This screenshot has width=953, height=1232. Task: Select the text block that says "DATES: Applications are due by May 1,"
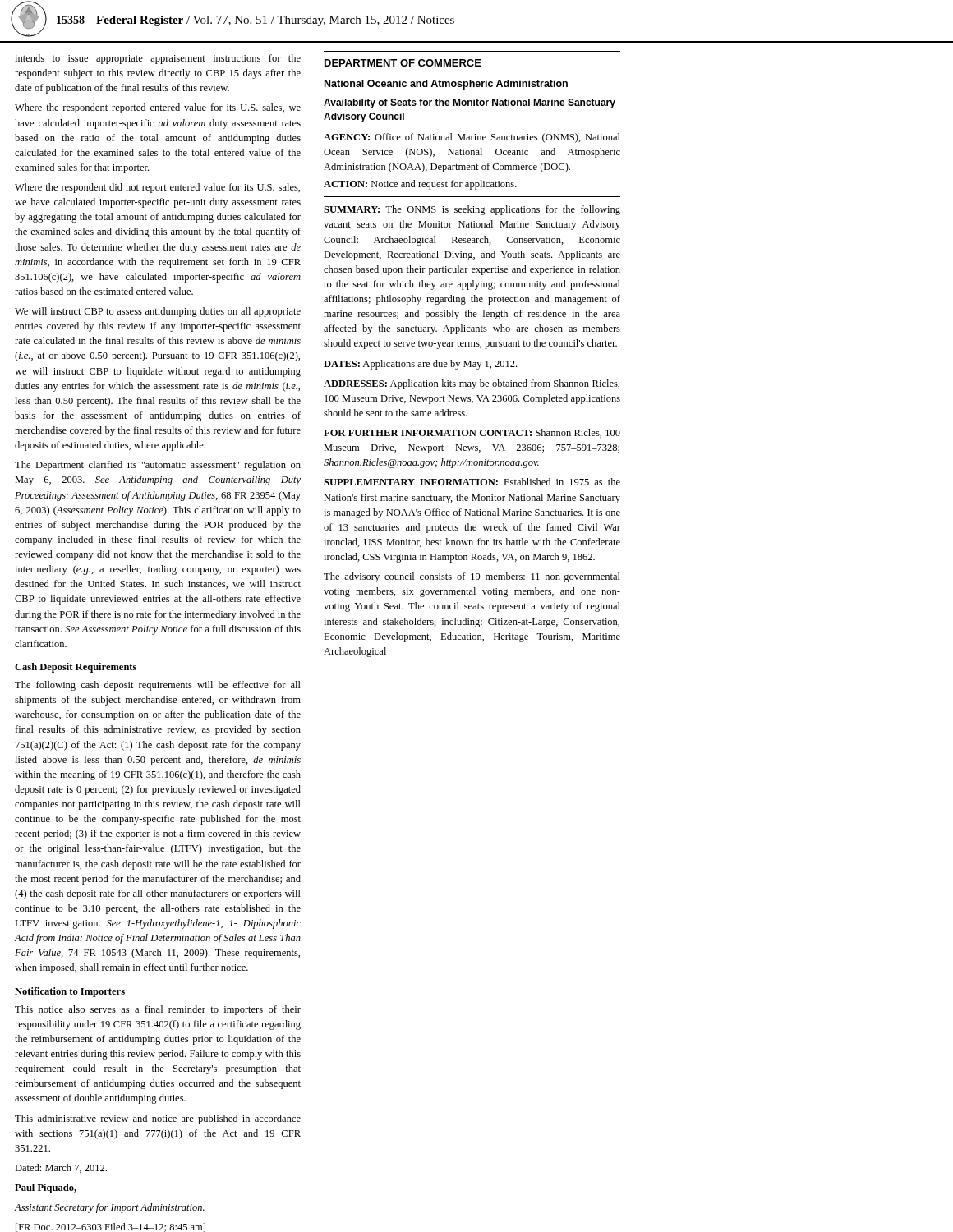(x=472, y=364)
